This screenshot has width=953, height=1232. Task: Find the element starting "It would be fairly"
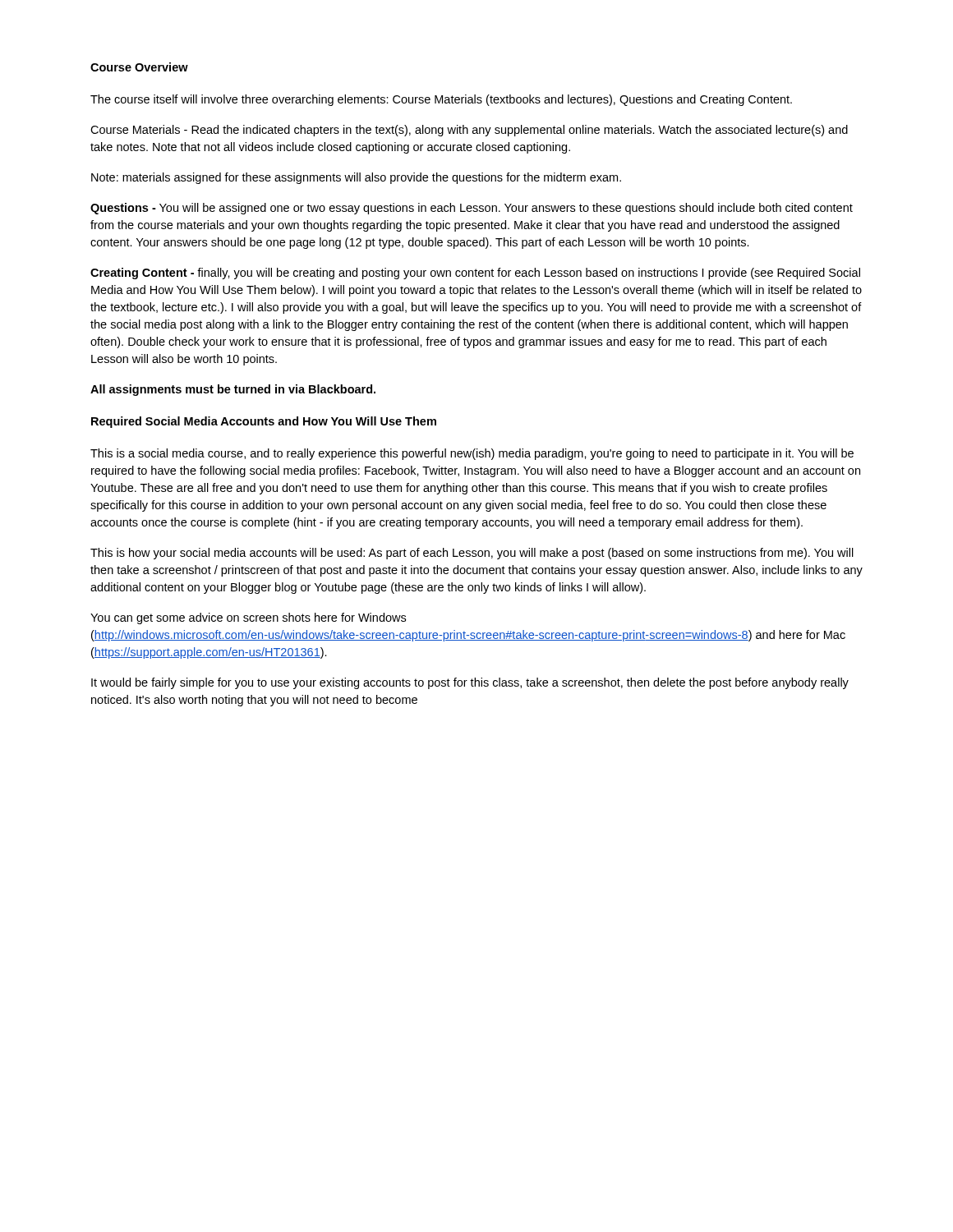tap(469, 691)
